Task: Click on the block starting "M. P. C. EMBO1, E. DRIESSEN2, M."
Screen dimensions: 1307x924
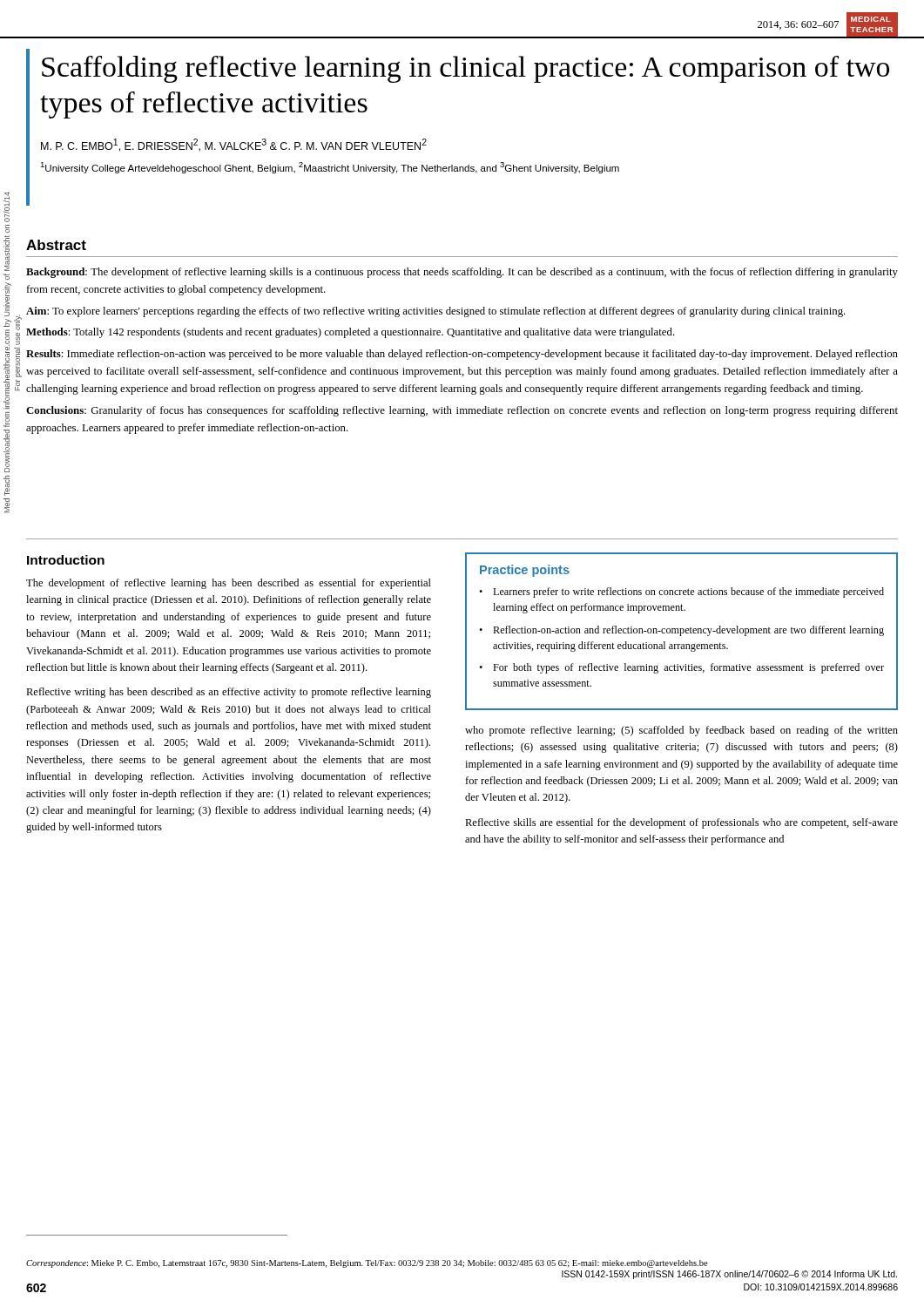Action: point(233,145)
